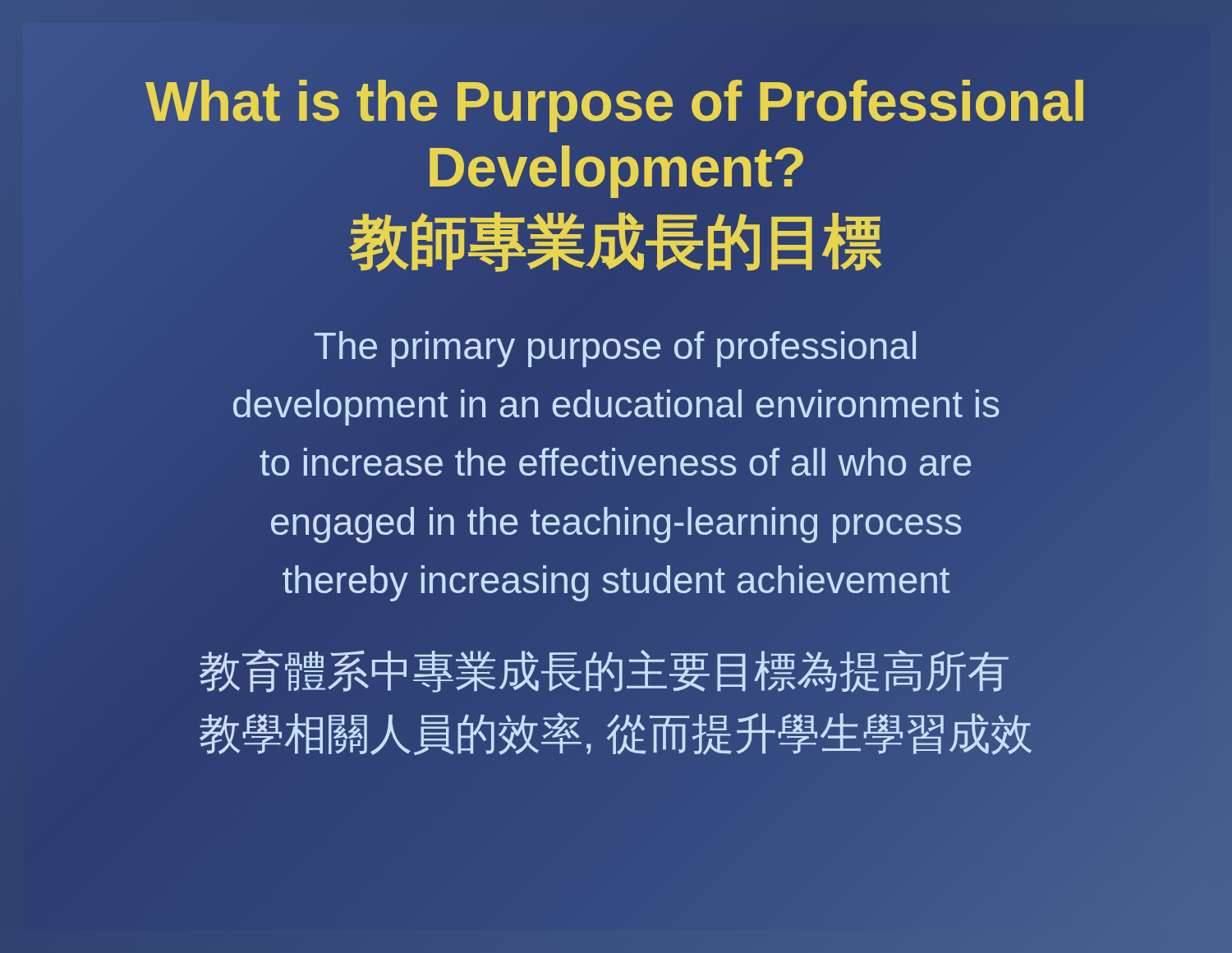The height and width of the screenshot is (953, 1232).
Task: Click on the text block that reads "The primary purpose of"
Action: pyautogui.click(x=616, y=463)
